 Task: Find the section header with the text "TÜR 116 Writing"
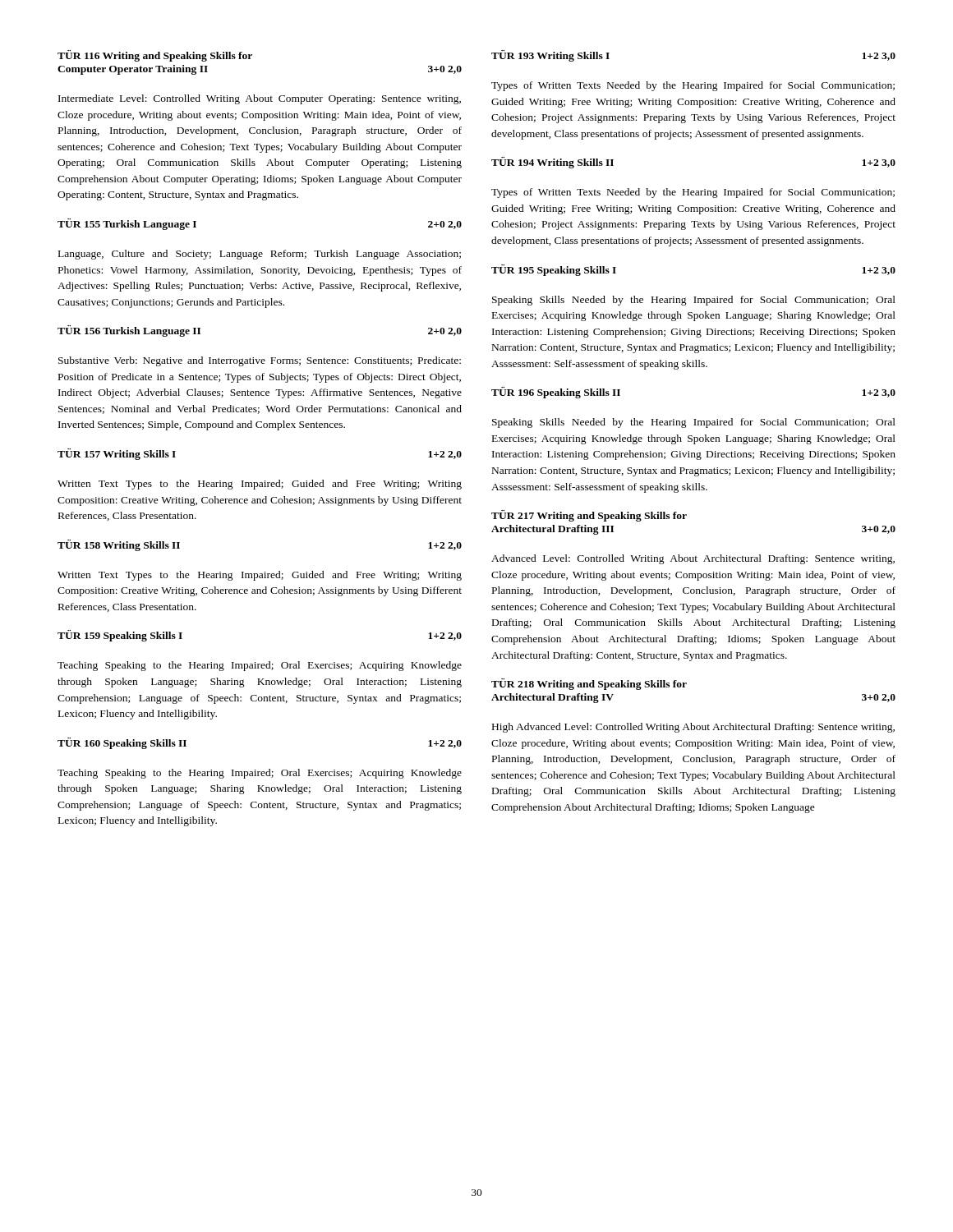(x=260, y=62)
